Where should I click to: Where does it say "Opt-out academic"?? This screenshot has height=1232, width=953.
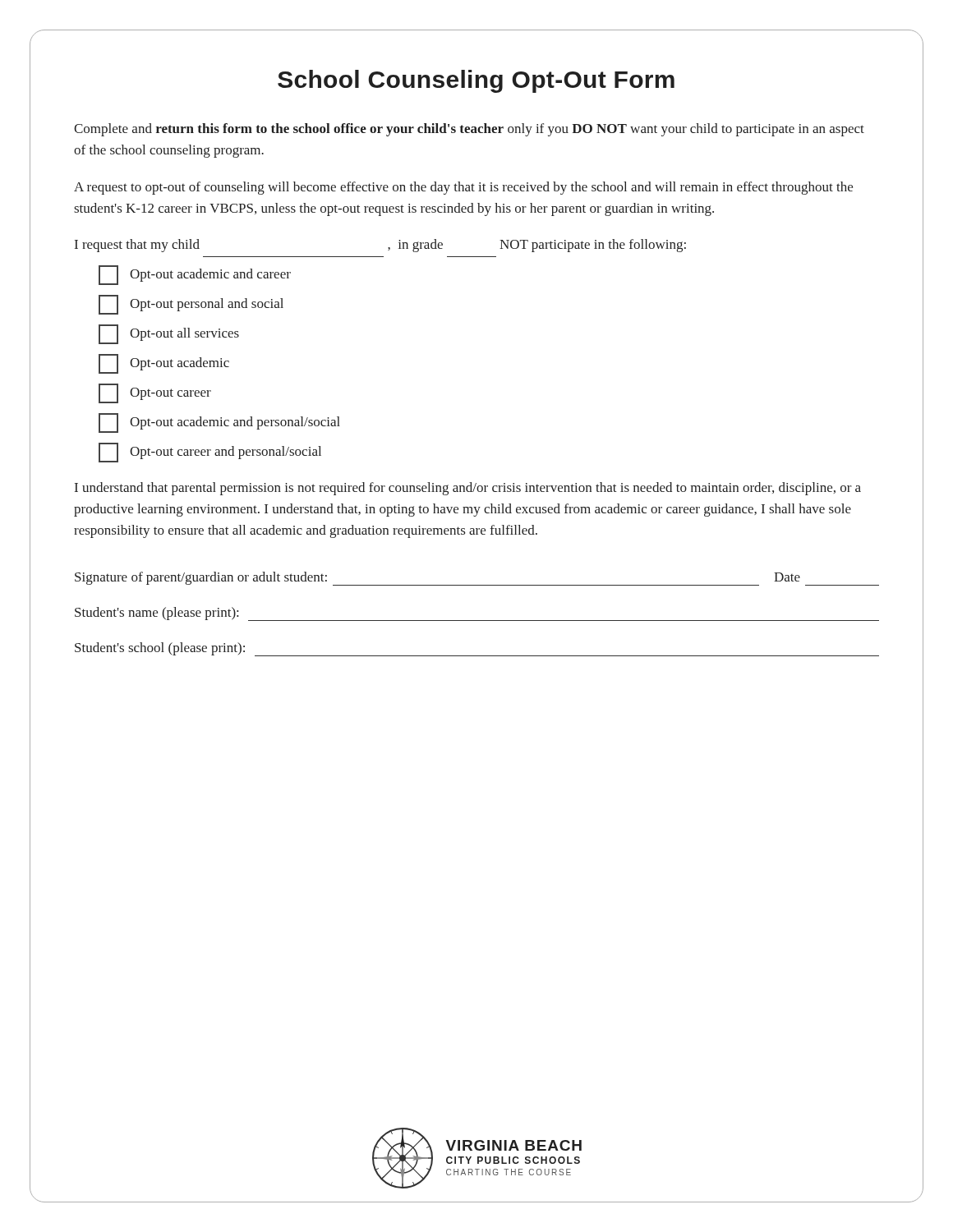pos(164,364)
